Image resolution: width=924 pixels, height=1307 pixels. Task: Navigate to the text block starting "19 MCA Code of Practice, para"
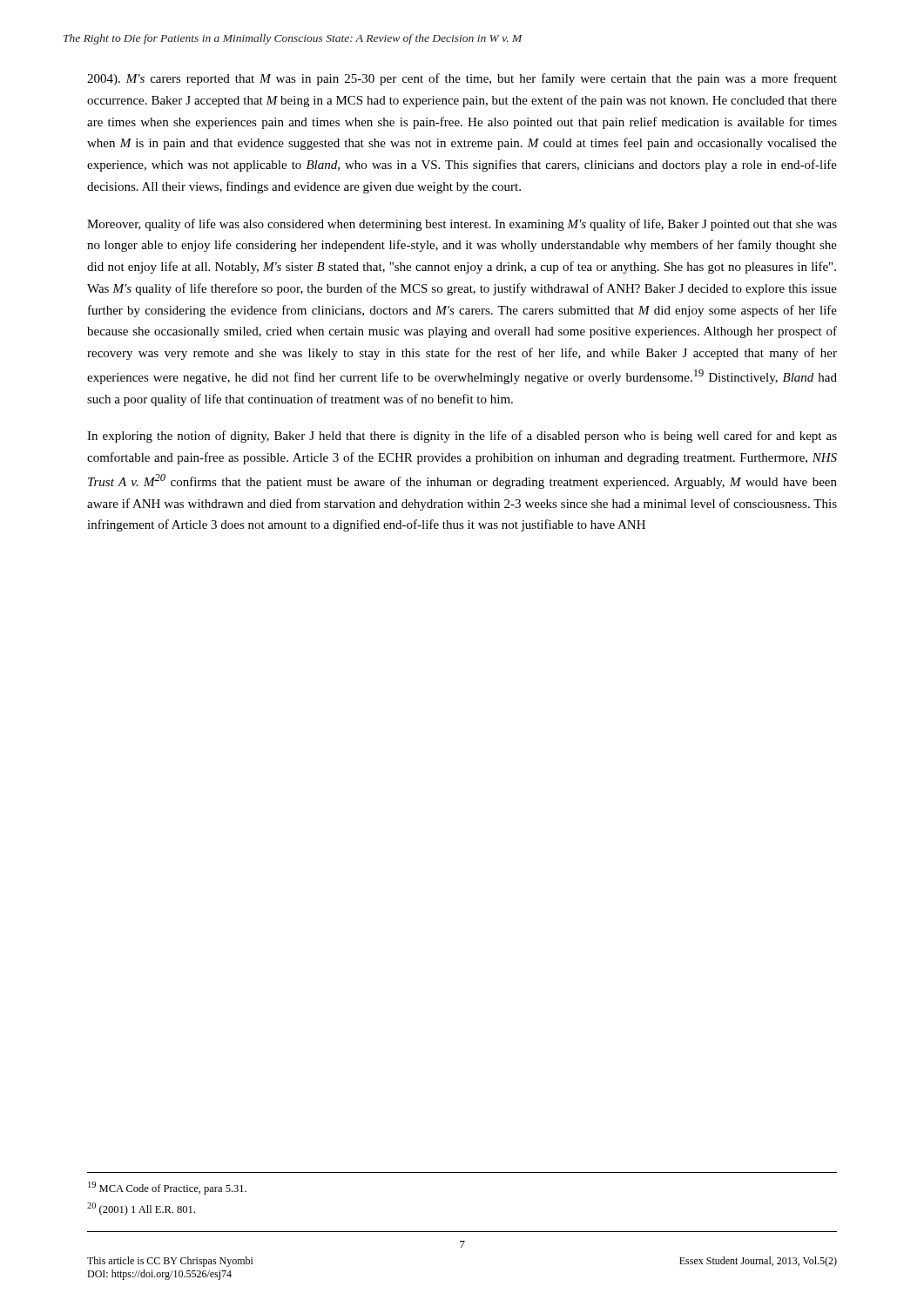coord(167,1187)
